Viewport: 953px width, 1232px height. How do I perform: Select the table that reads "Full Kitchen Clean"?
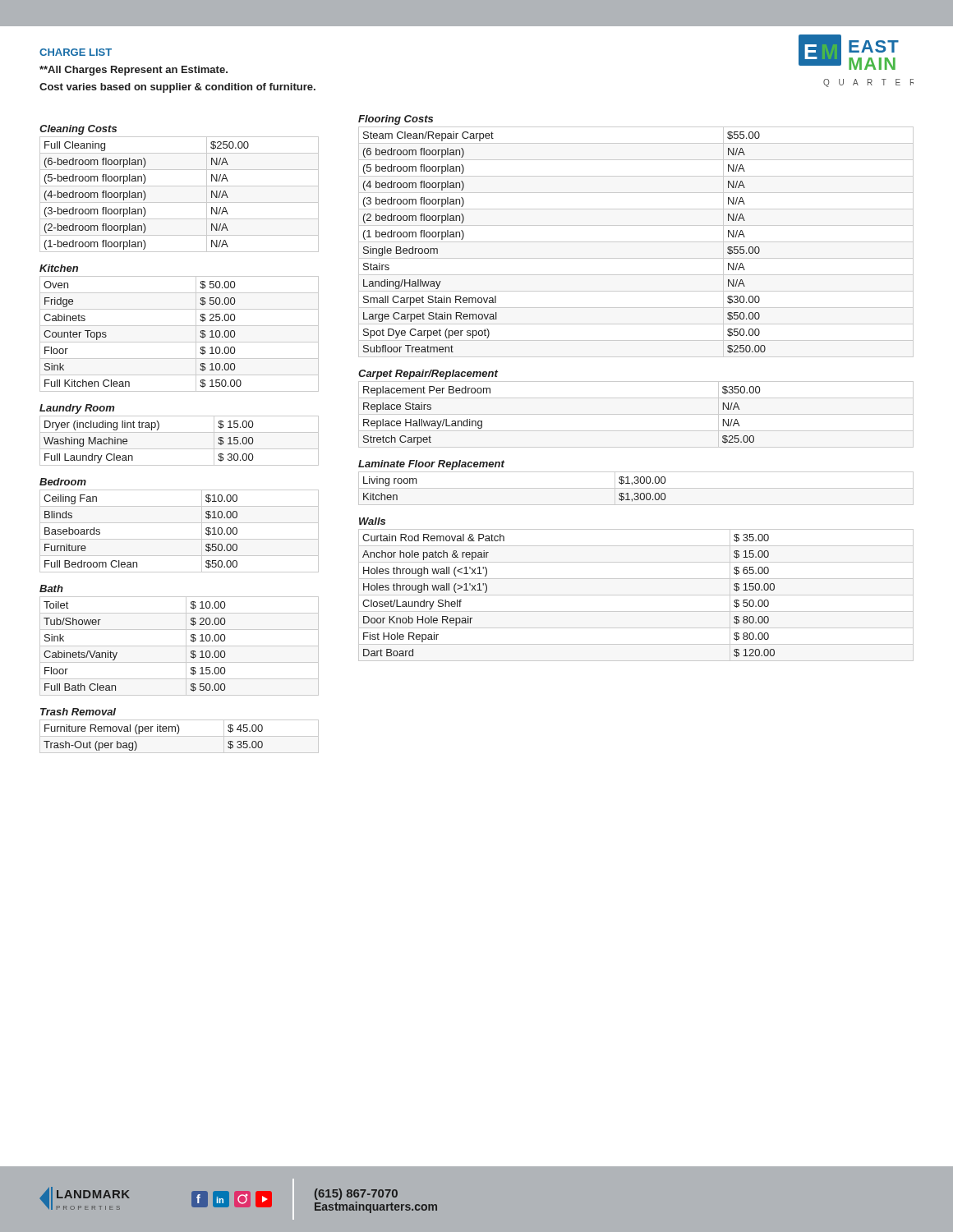pyautogui.click(x=179, y=327)
